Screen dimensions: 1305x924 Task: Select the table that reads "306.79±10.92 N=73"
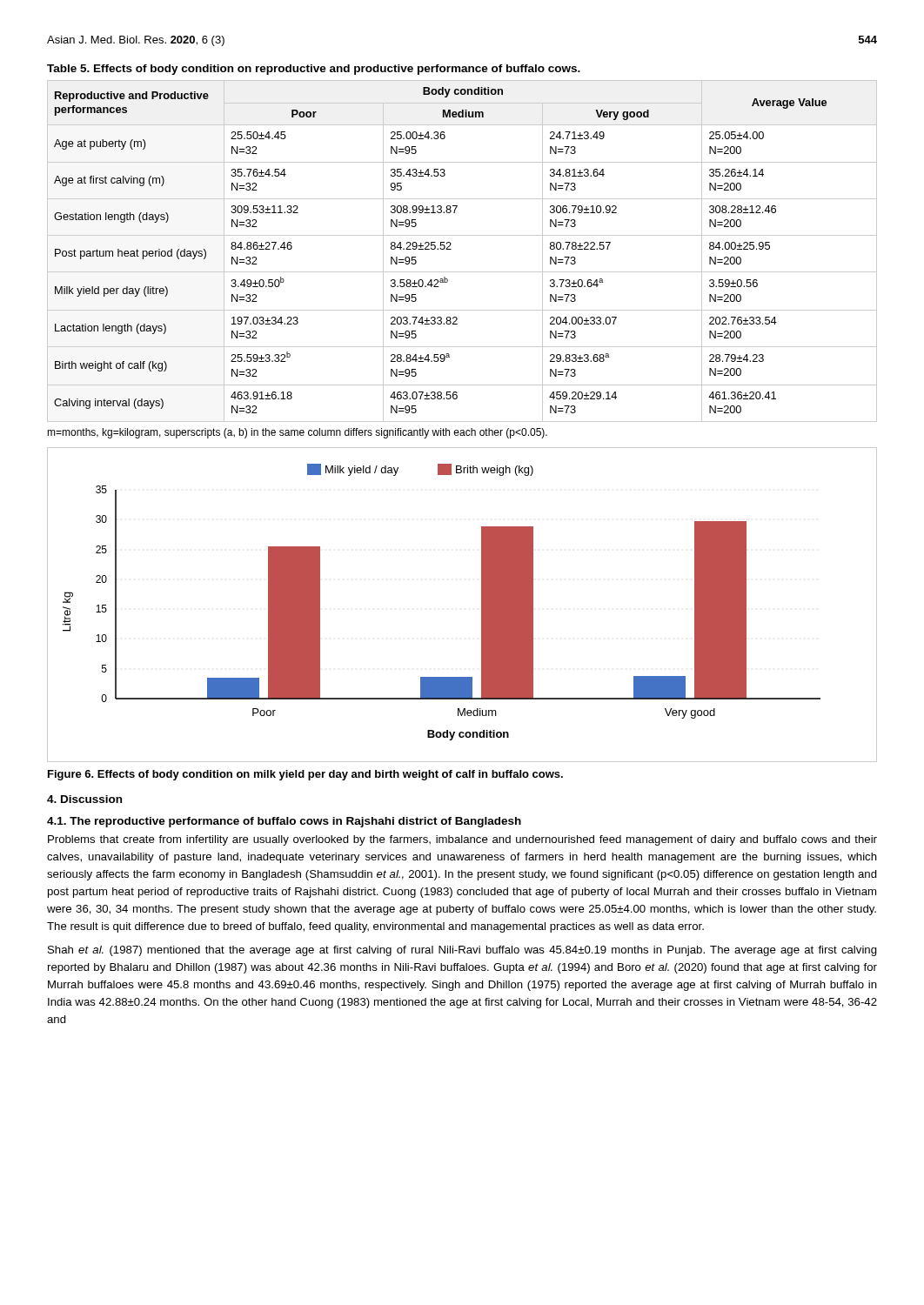point(462,251)
